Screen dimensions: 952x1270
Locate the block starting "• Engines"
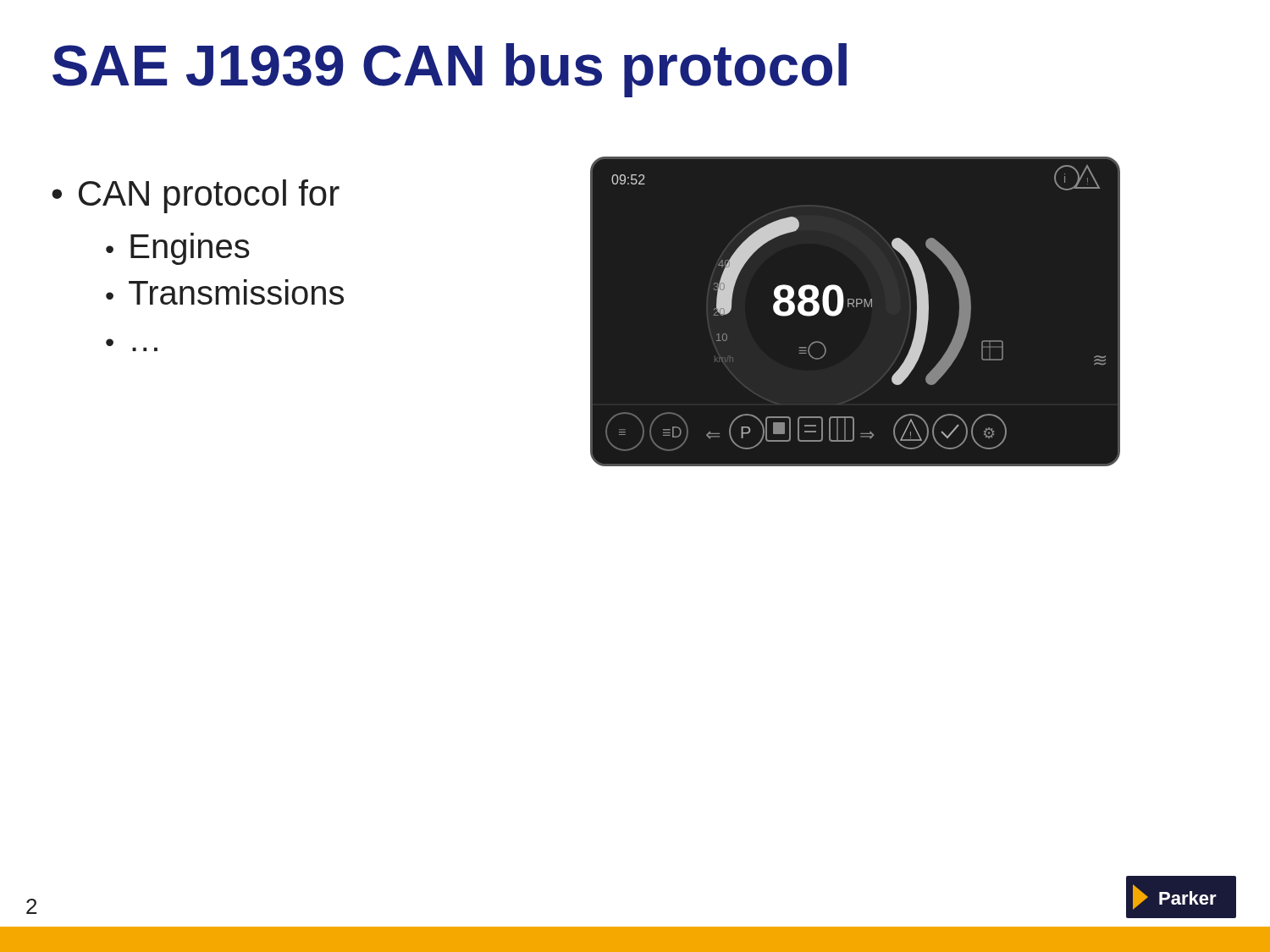point(178,247)
